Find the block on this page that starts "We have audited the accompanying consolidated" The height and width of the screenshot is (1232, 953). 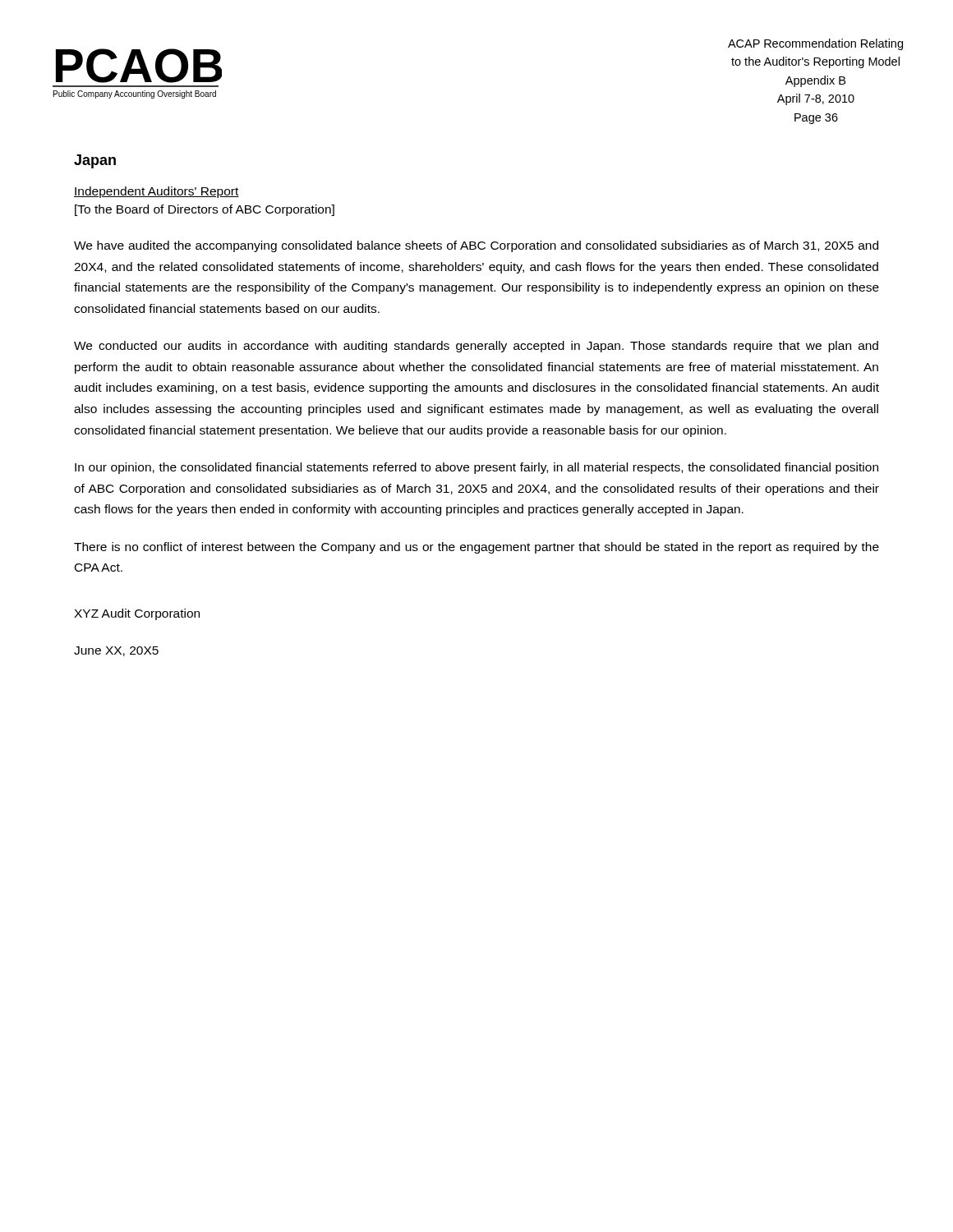click(x=476, y=277)
